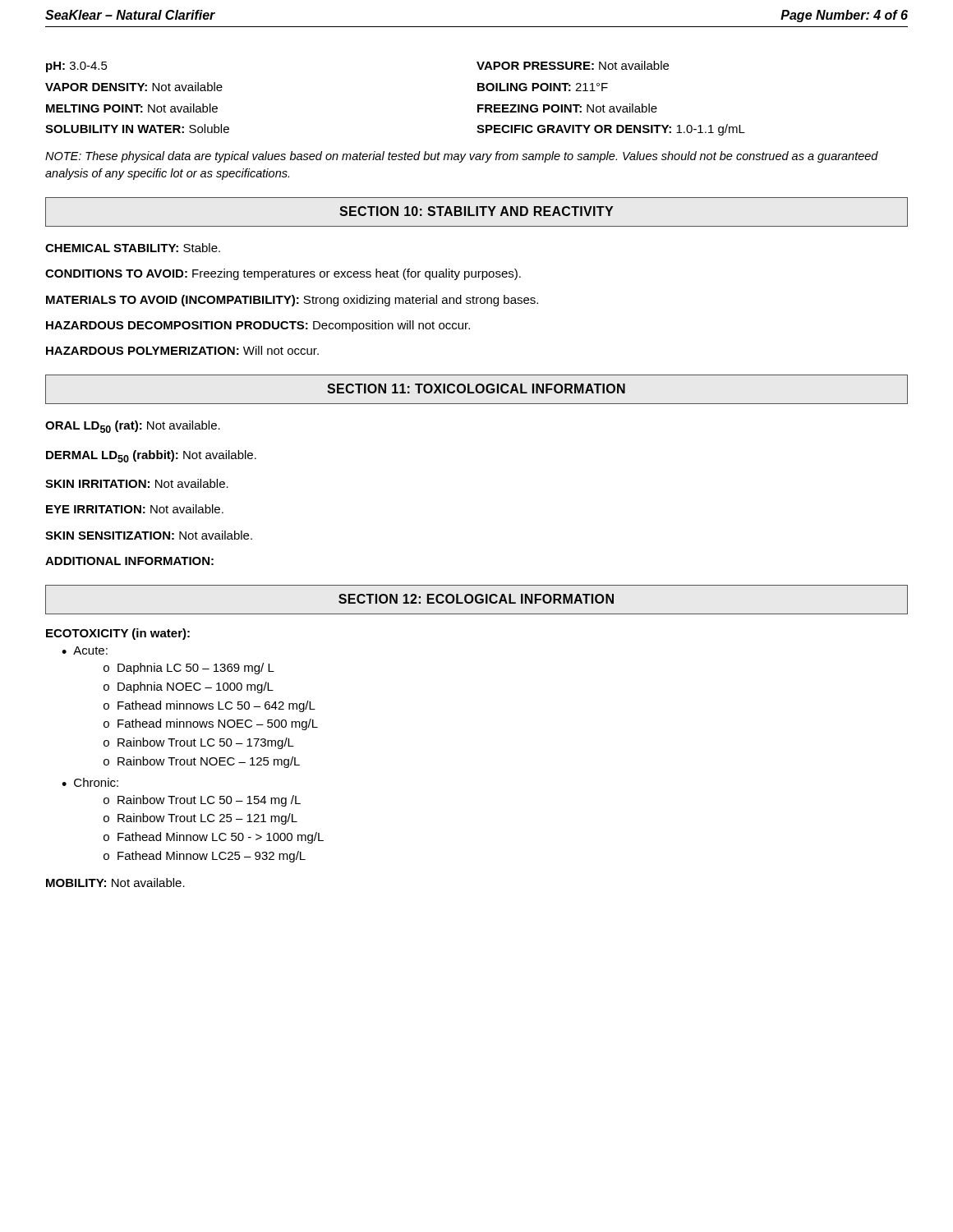This screenshot has width=953, height=1232.
Task: Locate the block of text that opens with "MATERIALS TO AVOID"
Action: point(292,299)
